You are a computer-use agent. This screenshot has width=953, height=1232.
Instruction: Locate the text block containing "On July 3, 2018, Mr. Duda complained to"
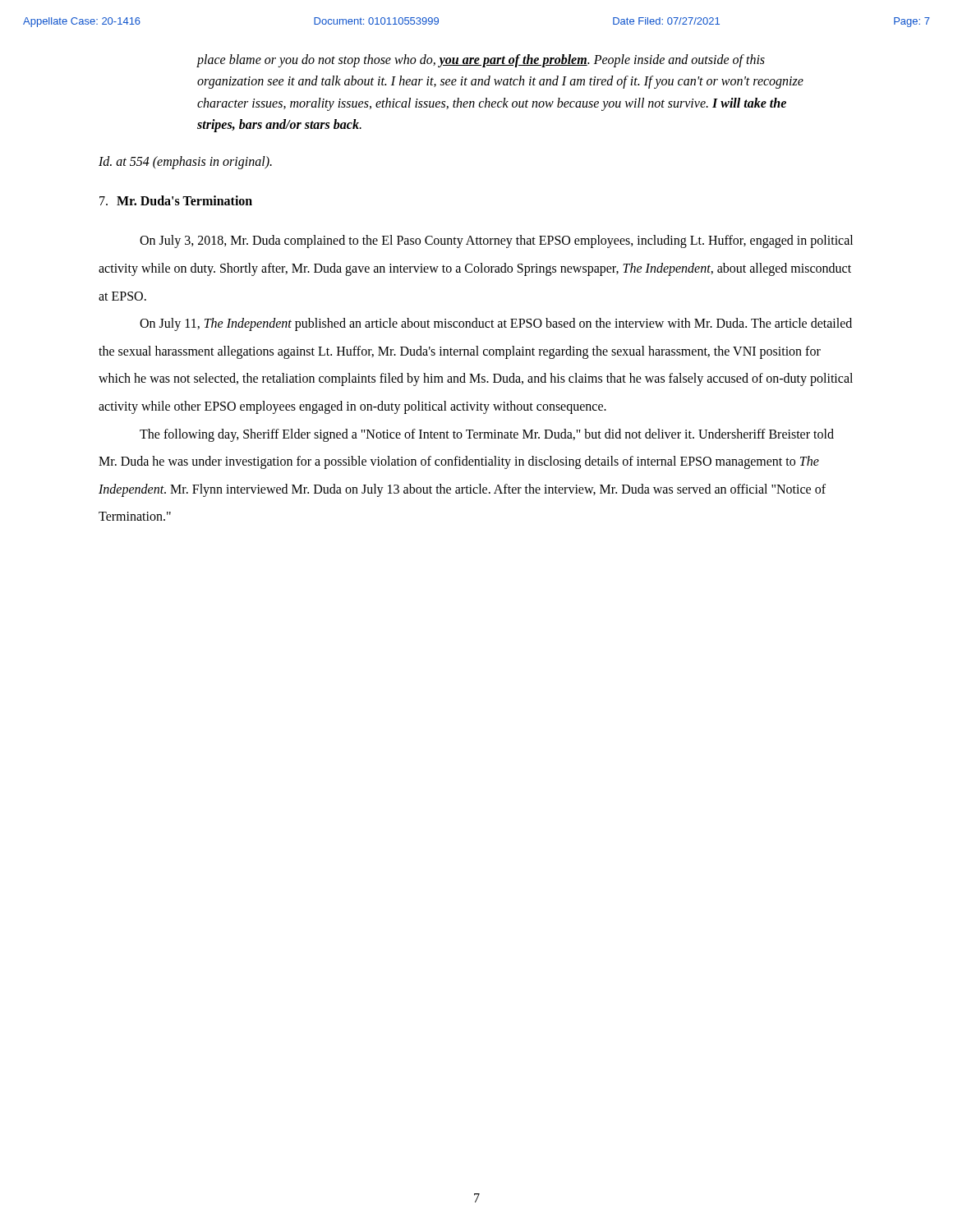[476, 268]
